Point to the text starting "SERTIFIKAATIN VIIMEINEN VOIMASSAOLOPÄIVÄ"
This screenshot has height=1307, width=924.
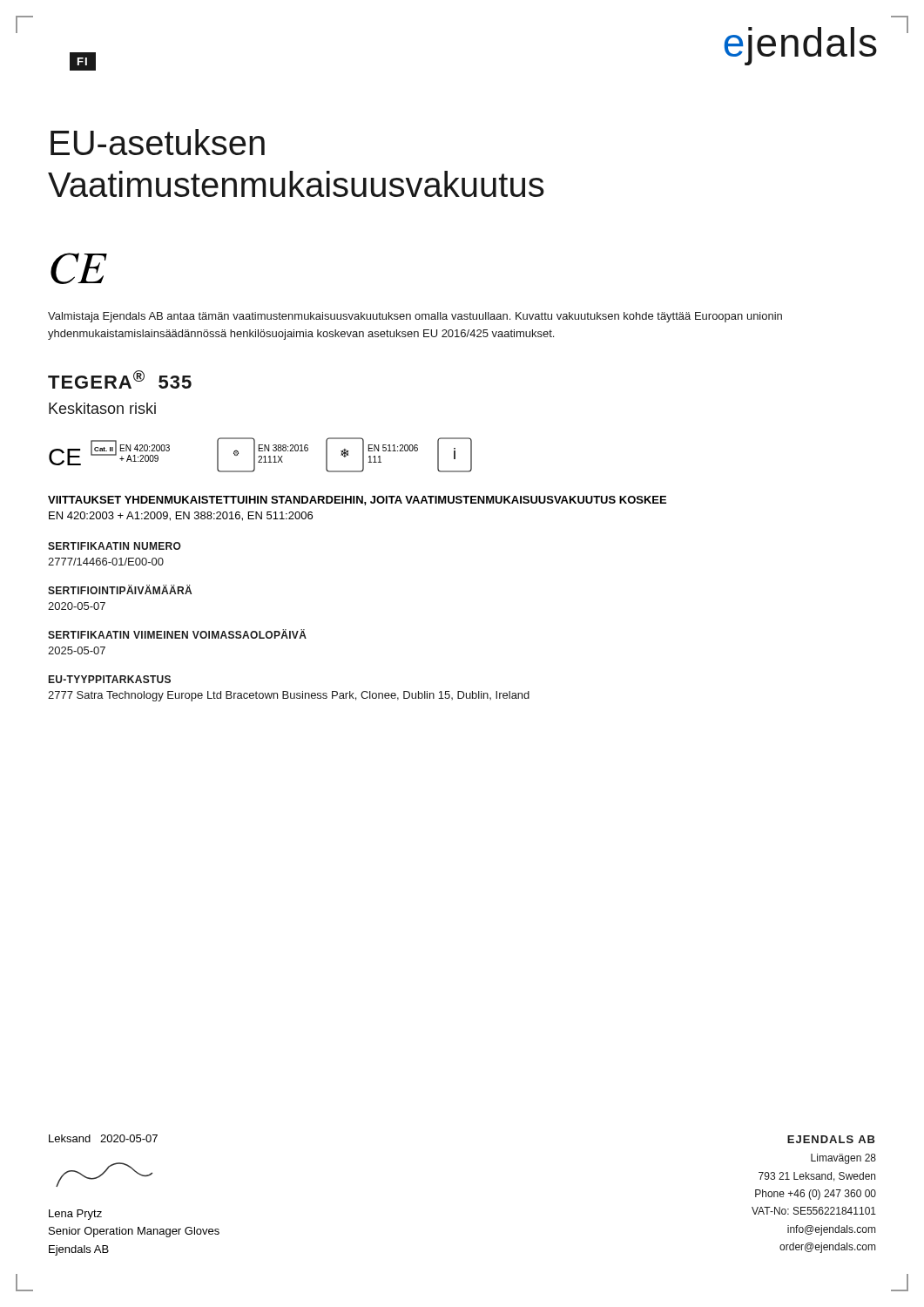click(x=177, y=635)
